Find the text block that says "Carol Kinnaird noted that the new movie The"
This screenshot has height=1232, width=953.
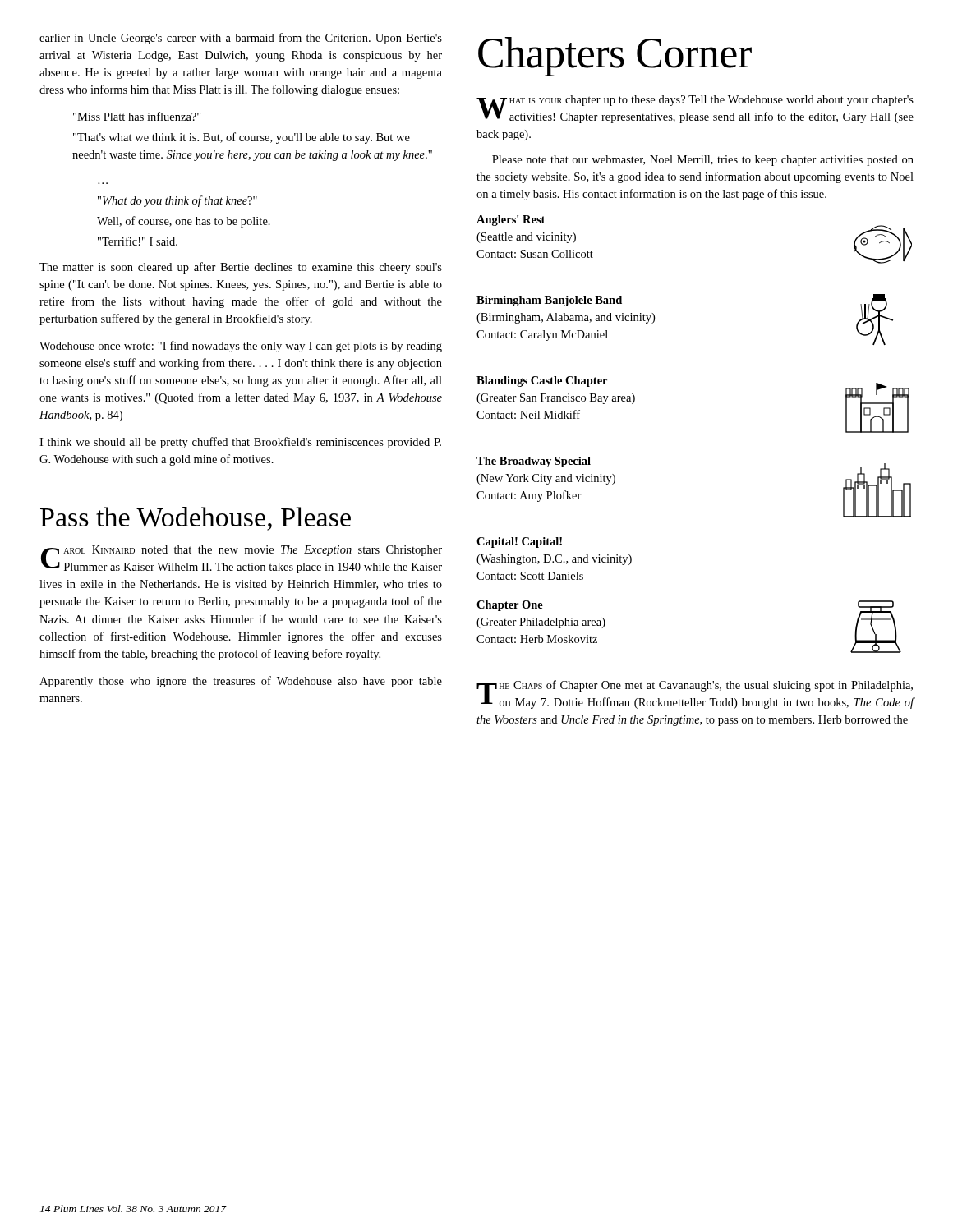point(241,601)
